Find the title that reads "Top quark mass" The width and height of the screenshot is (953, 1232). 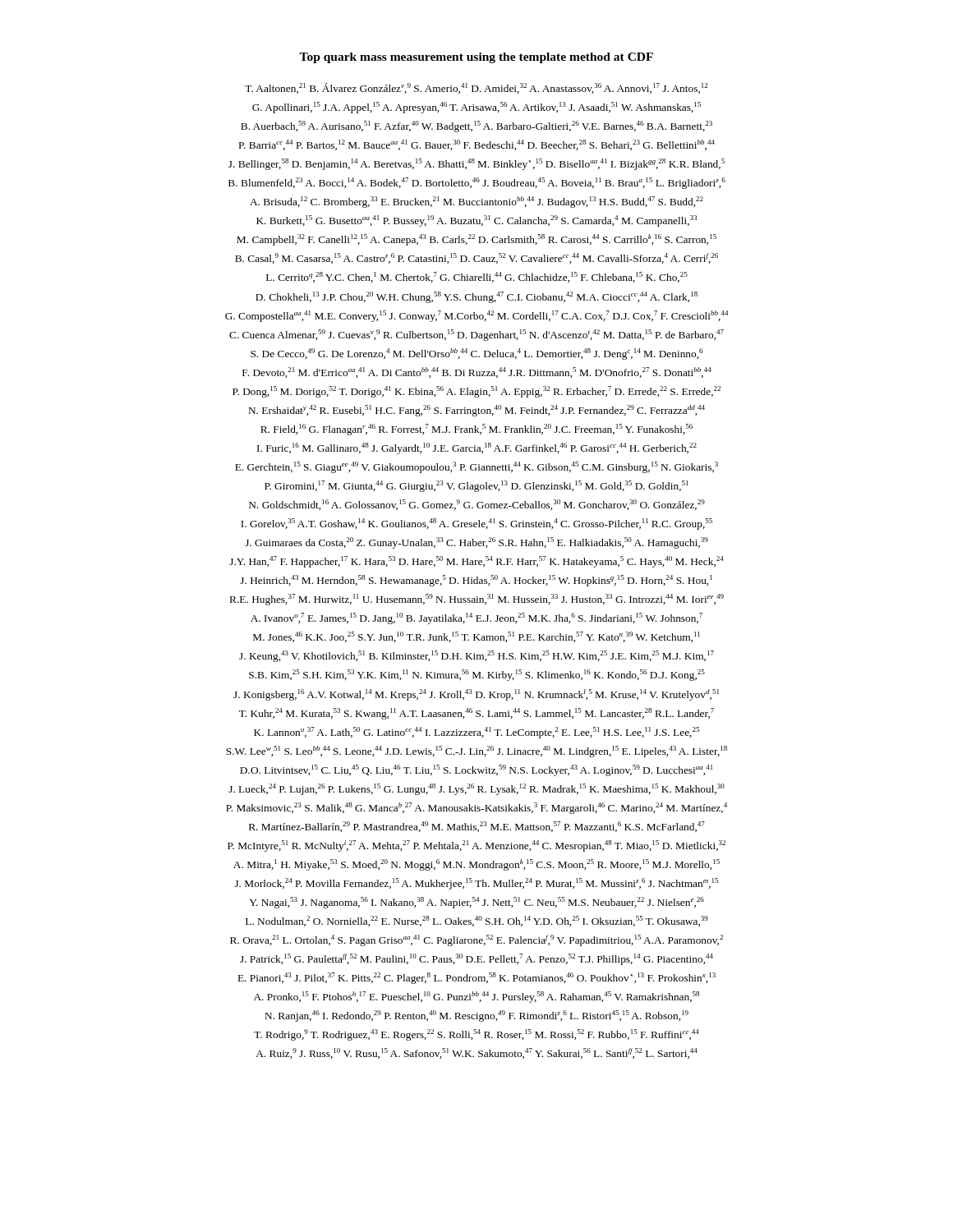point(476,57)
